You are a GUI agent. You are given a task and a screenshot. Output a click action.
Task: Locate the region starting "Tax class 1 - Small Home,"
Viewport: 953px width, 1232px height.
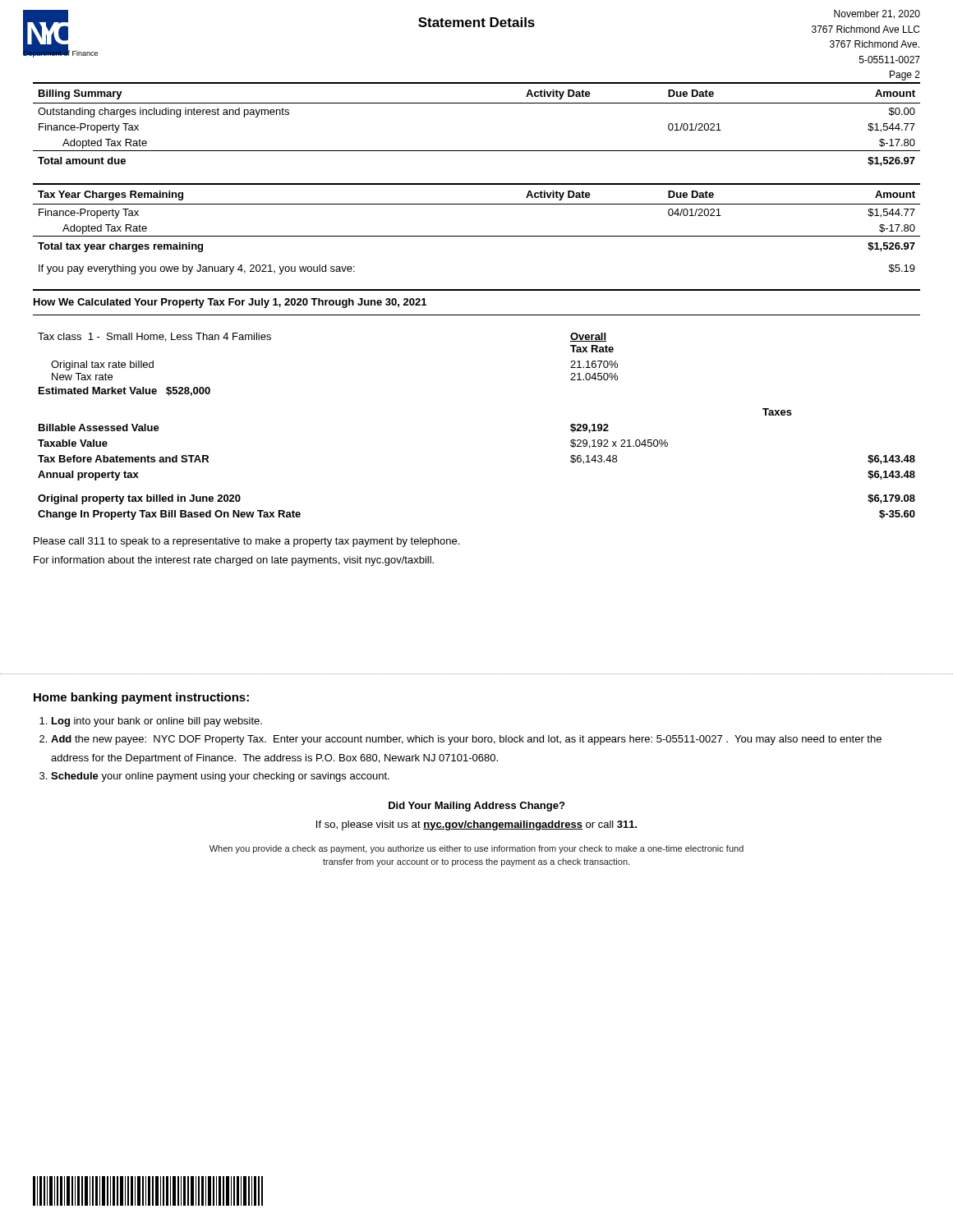(x=153, y=337)
